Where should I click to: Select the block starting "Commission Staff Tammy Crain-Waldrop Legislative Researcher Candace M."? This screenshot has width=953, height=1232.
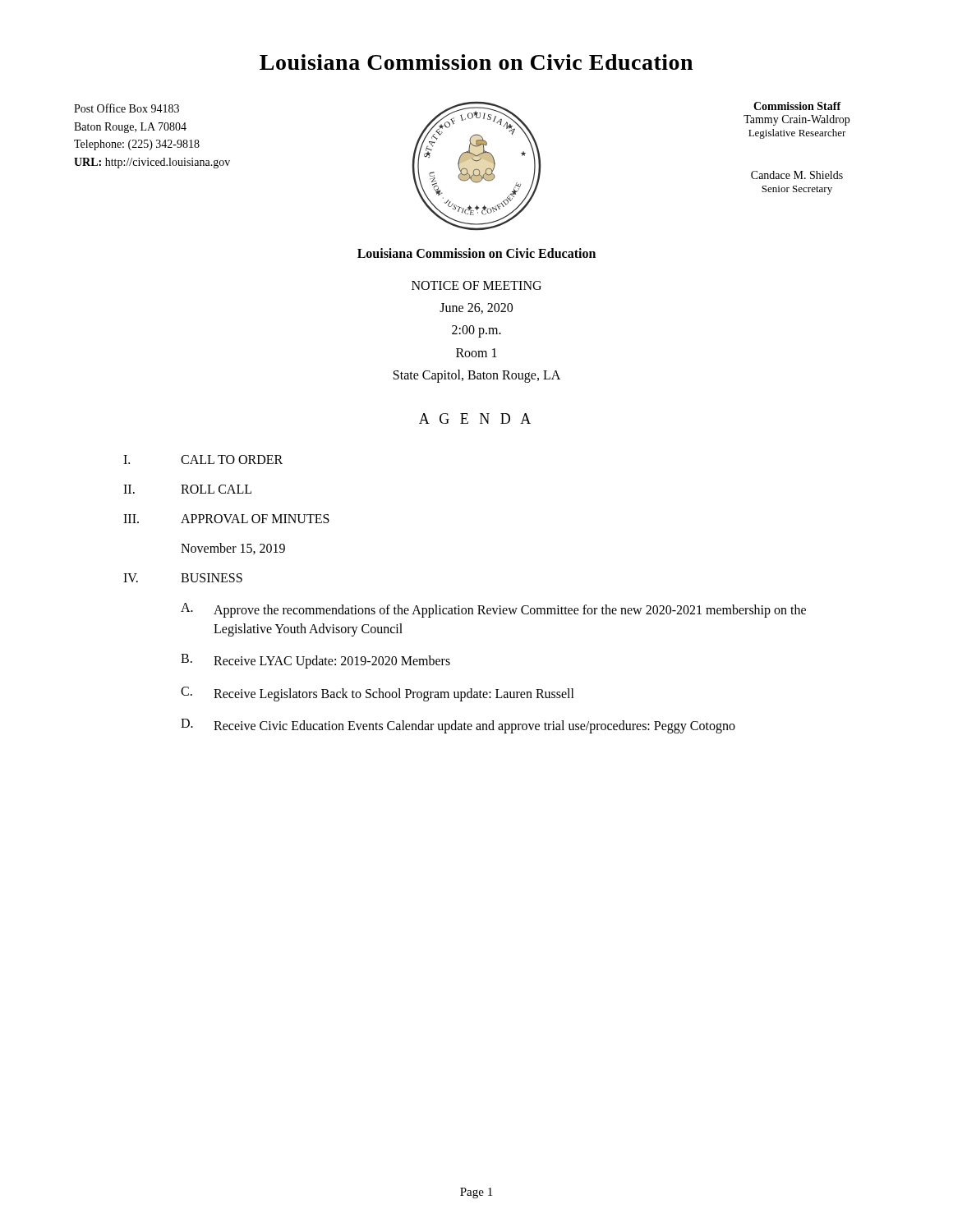tap(797, 106)
